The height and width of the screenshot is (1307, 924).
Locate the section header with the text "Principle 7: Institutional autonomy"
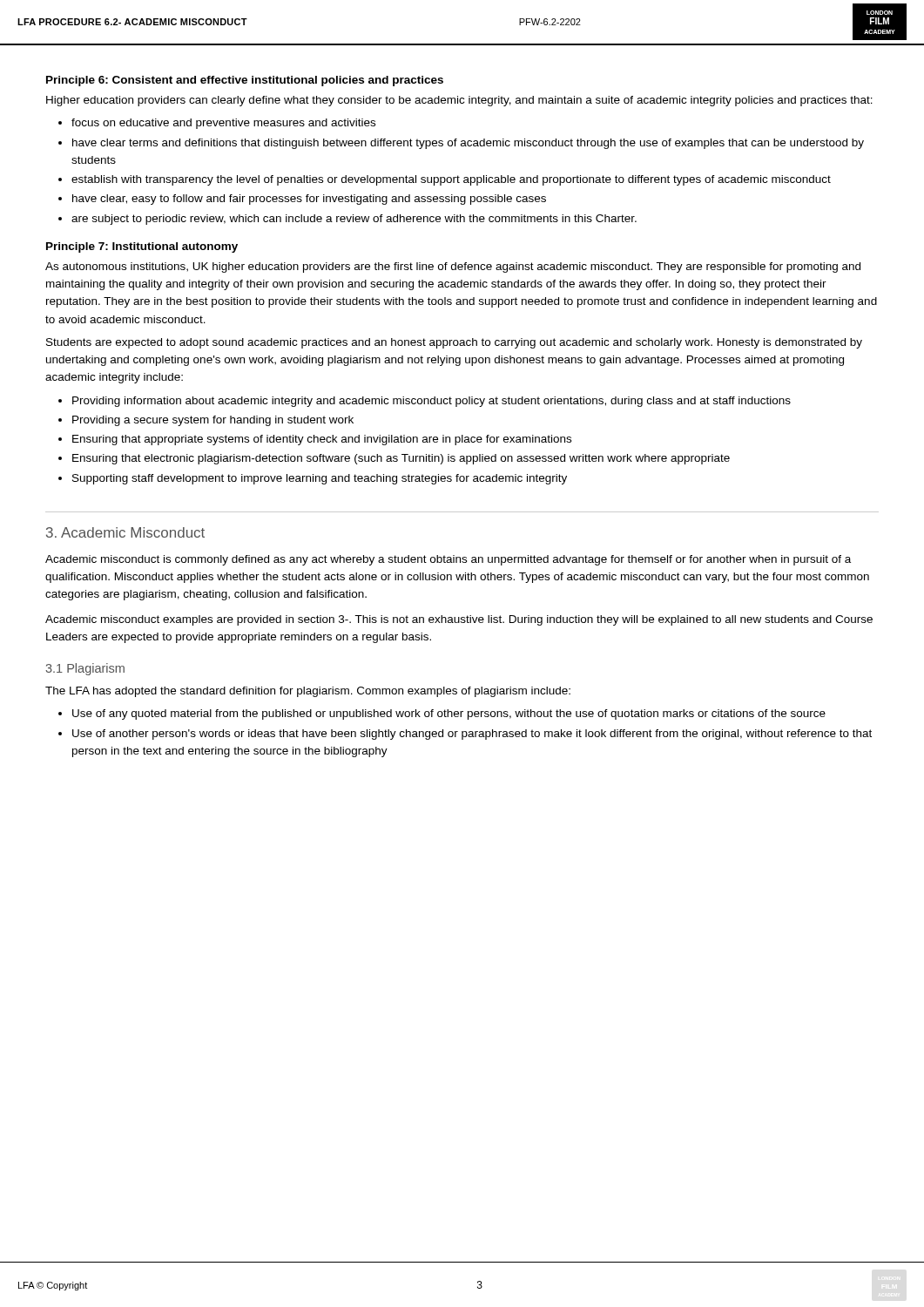pyautogui.click(x=142, y=246)
